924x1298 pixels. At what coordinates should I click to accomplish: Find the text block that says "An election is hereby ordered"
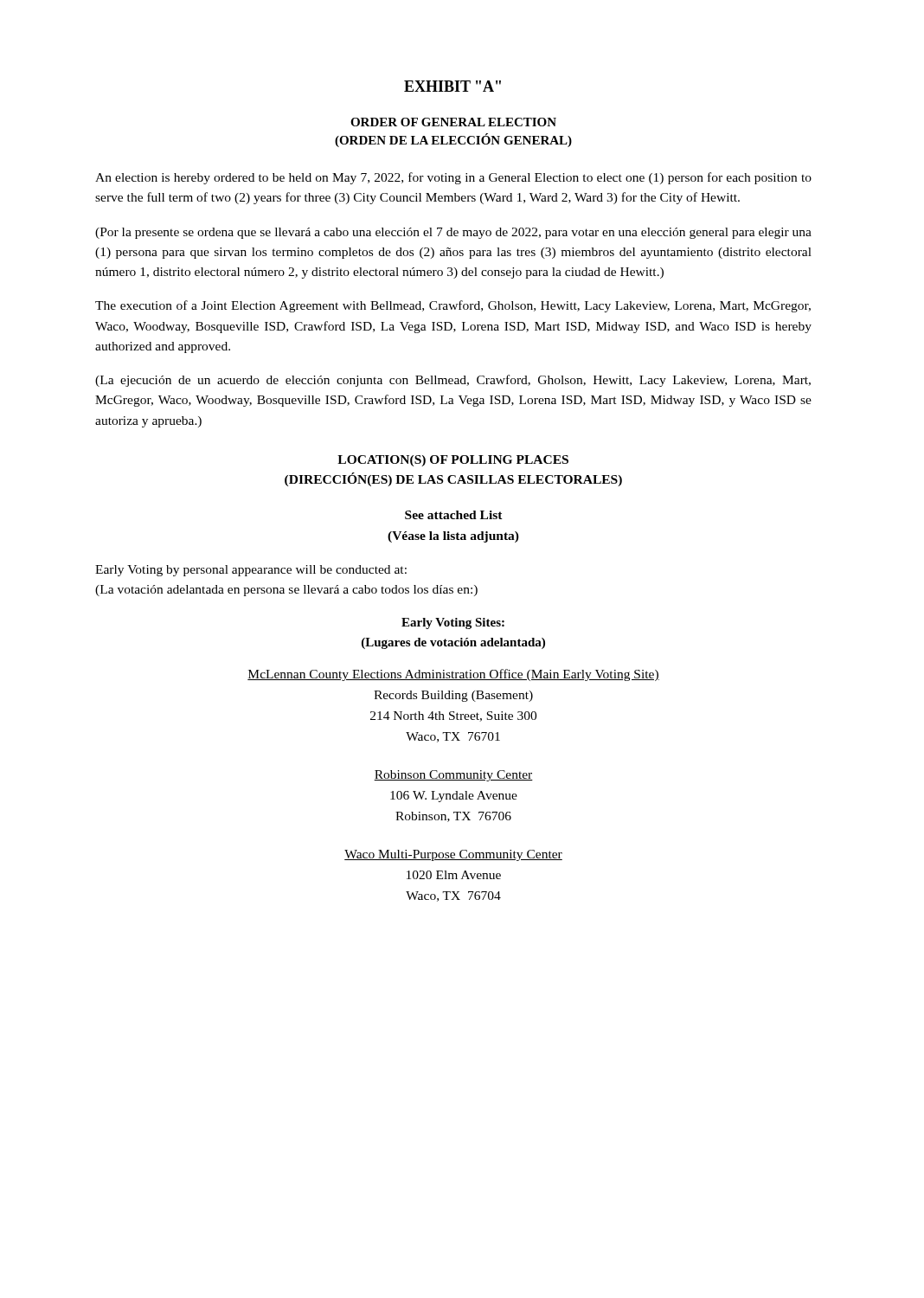coord(453,187)
